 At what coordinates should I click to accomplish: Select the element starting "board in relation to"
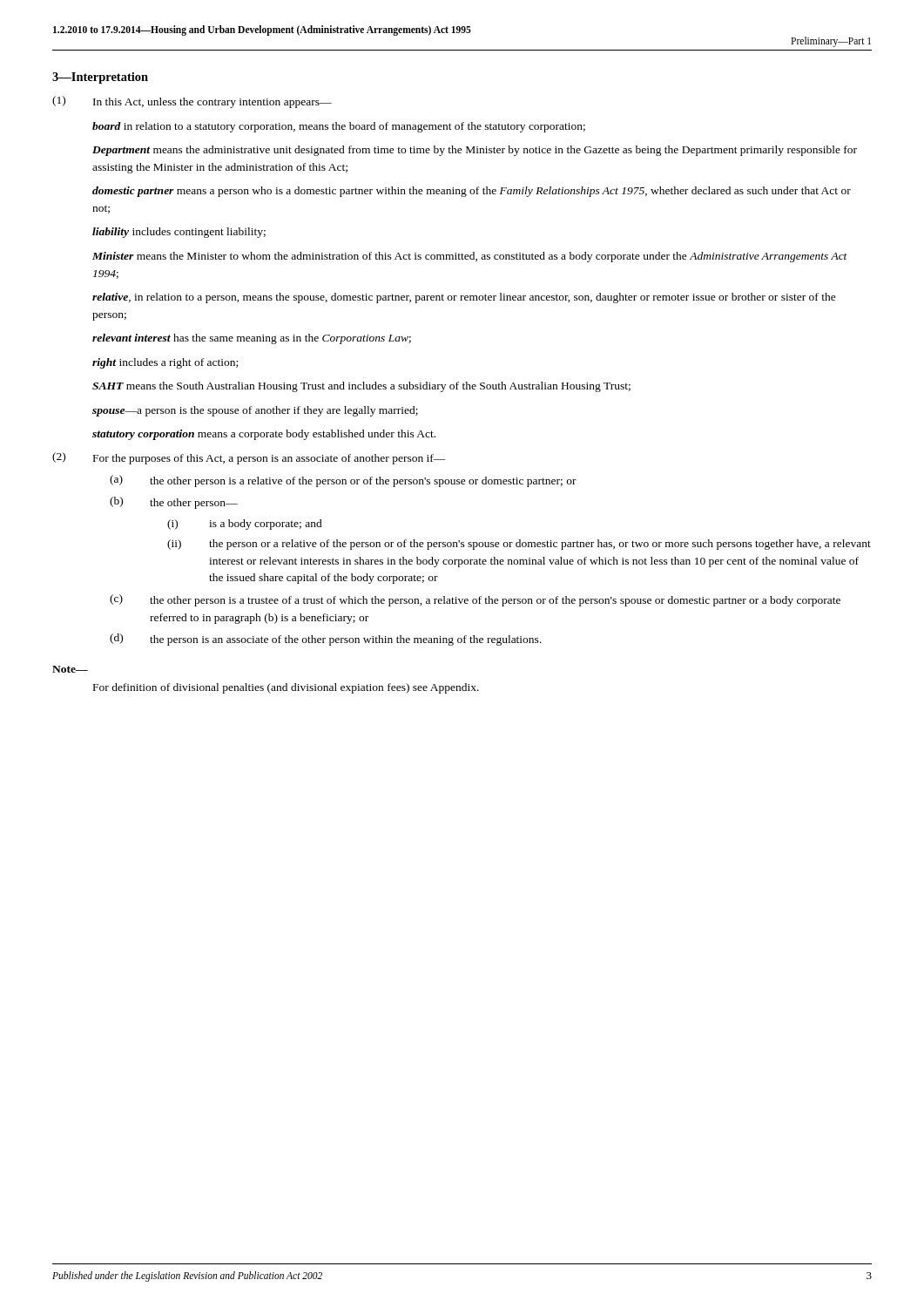click(x=339, y=125)
